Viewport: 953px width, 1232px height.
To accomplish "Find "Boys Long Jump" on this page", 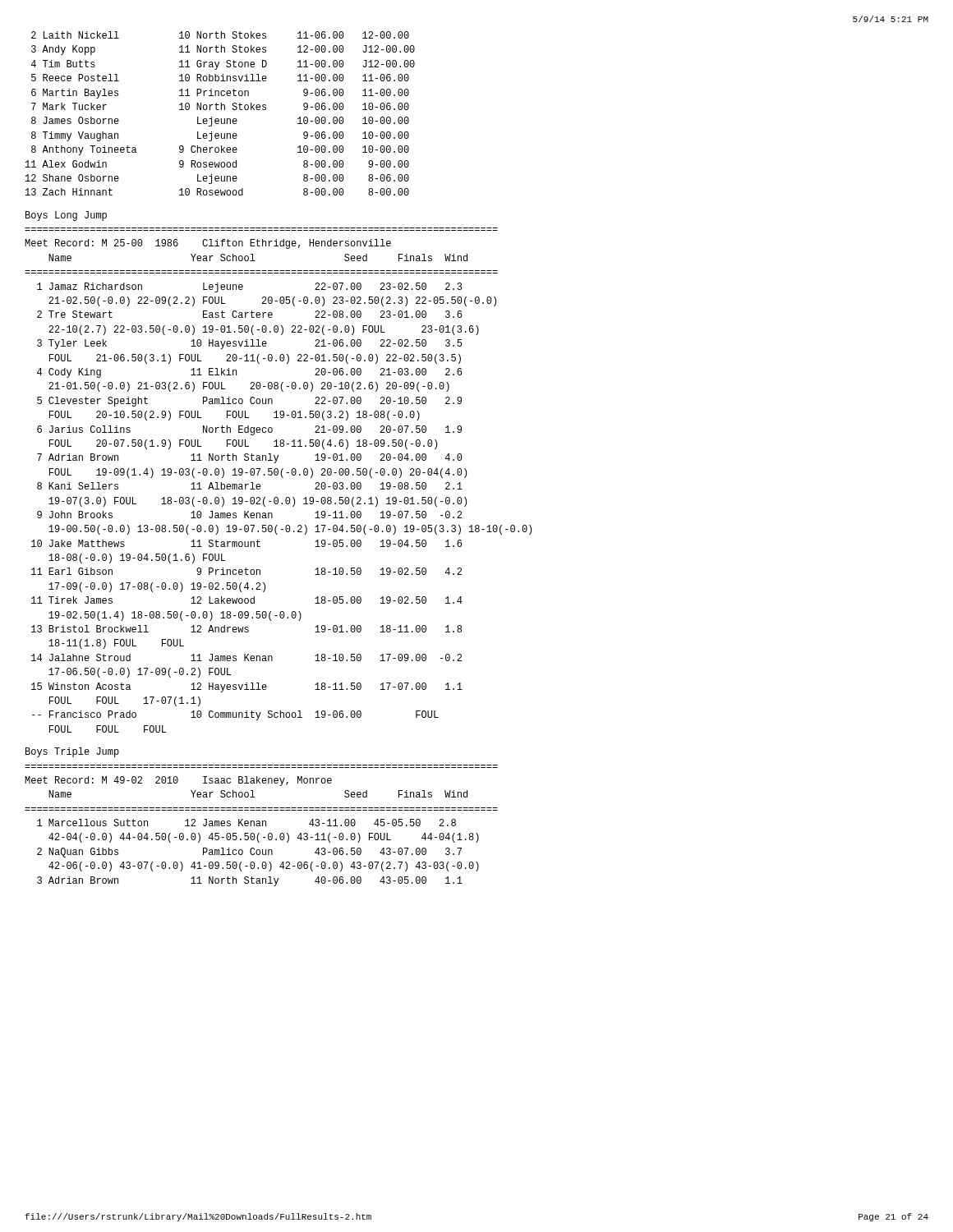I will pos(476,216).
